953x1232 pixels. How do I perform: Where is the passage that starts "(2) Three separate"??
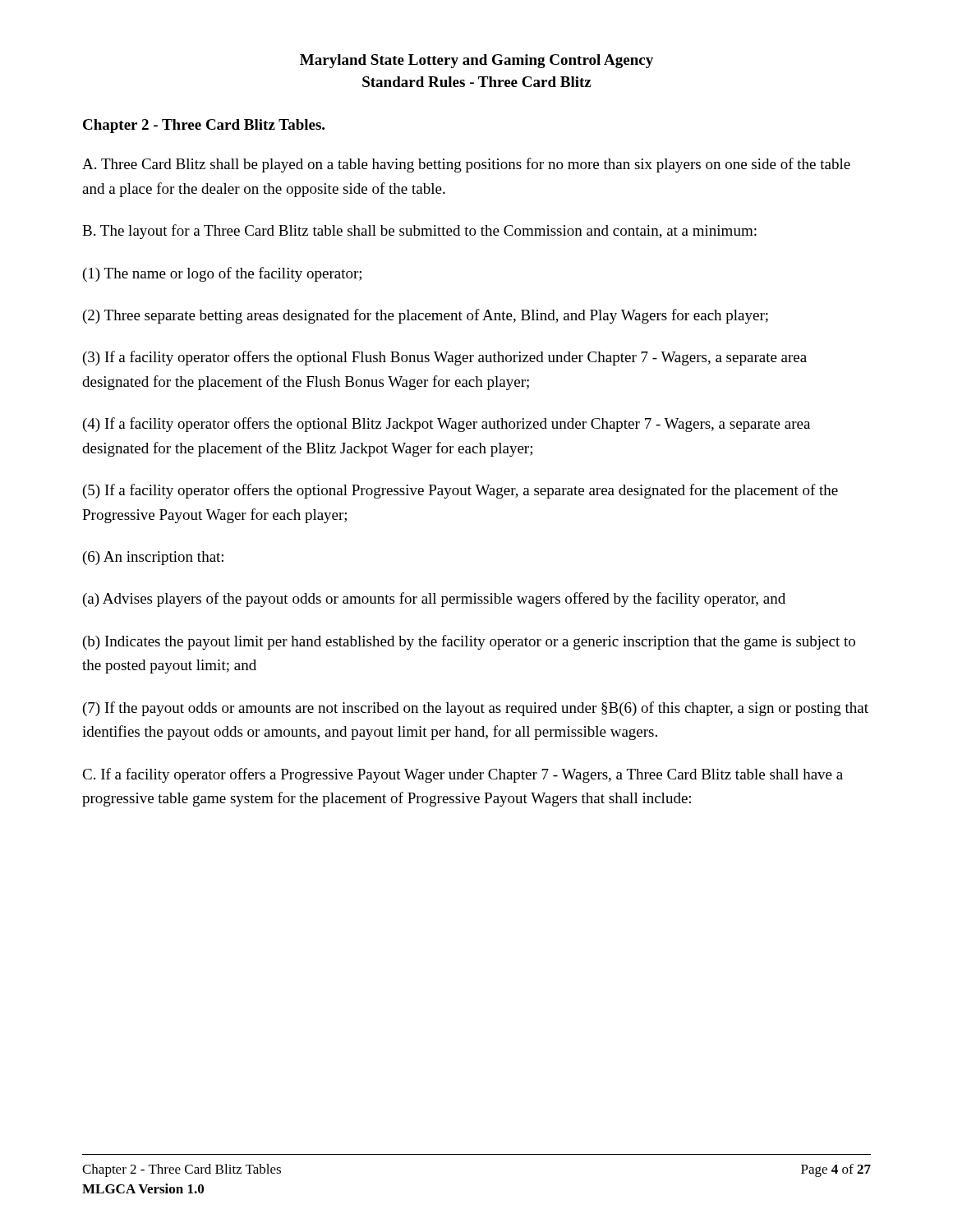pos(426,315)
